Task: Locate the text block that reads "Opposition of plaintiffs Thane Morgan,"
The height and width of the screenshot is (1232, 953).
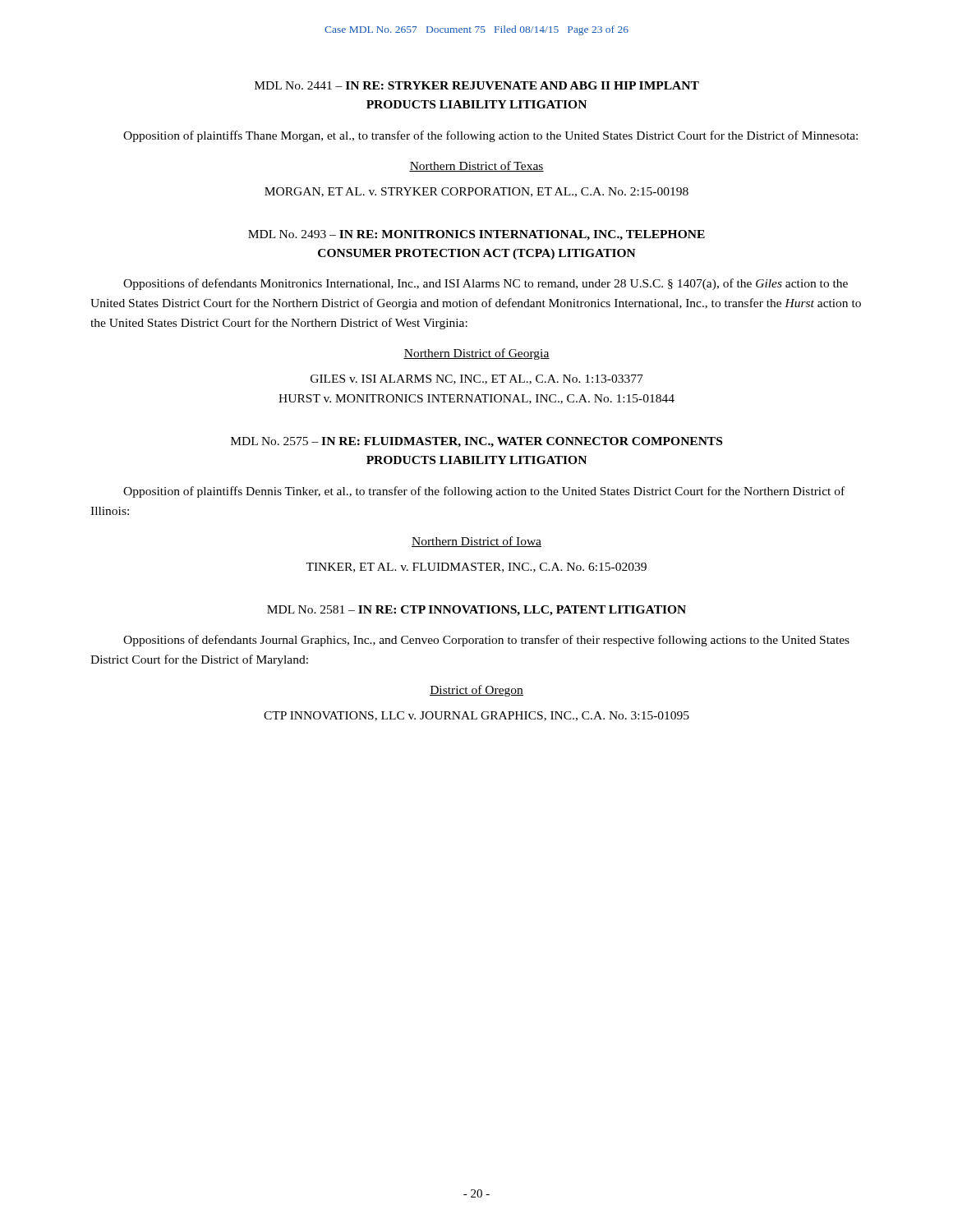Action: click(491, 135)
